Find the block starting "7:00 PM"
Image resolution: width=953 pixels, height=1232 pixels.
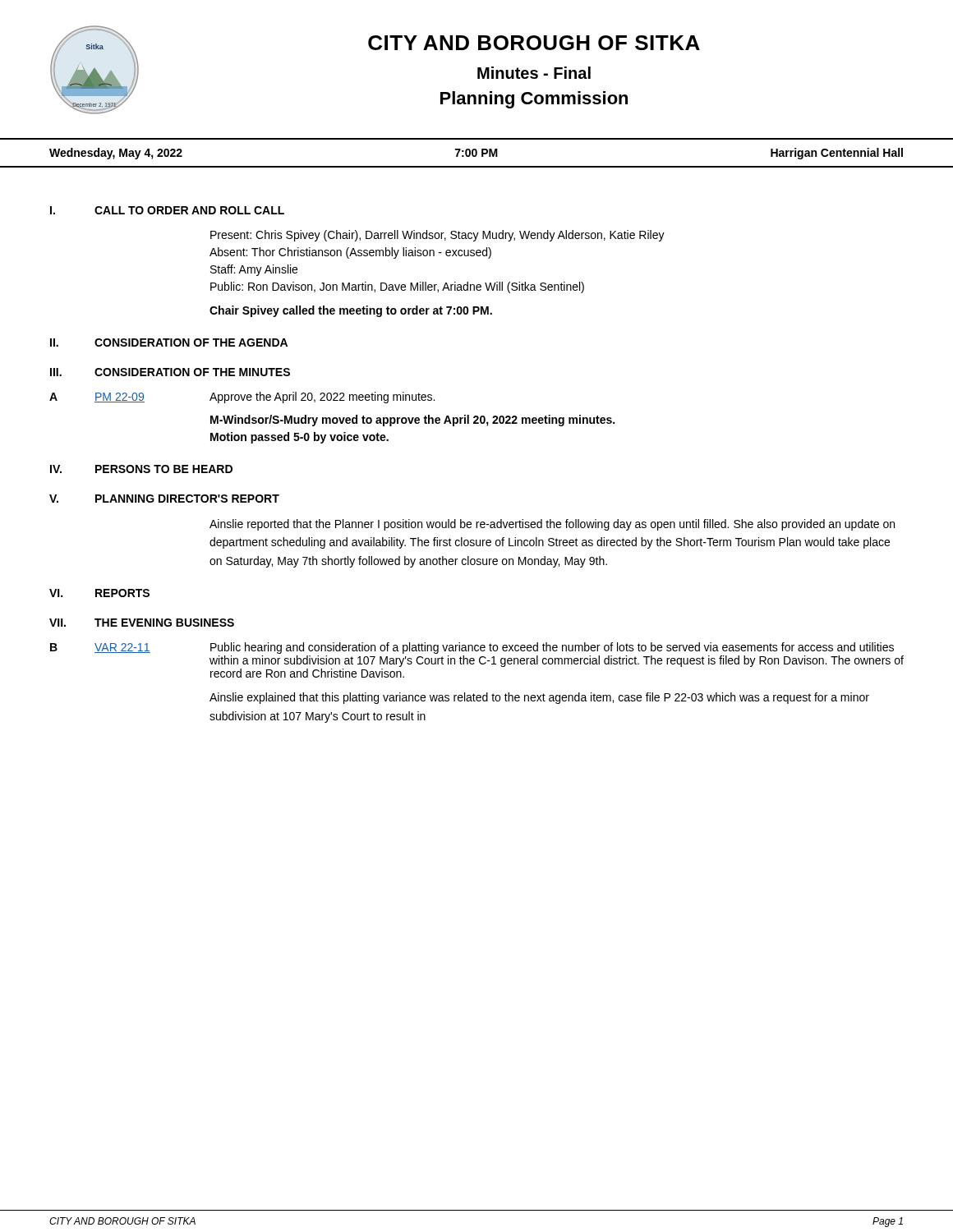click(x=476, y=153)
